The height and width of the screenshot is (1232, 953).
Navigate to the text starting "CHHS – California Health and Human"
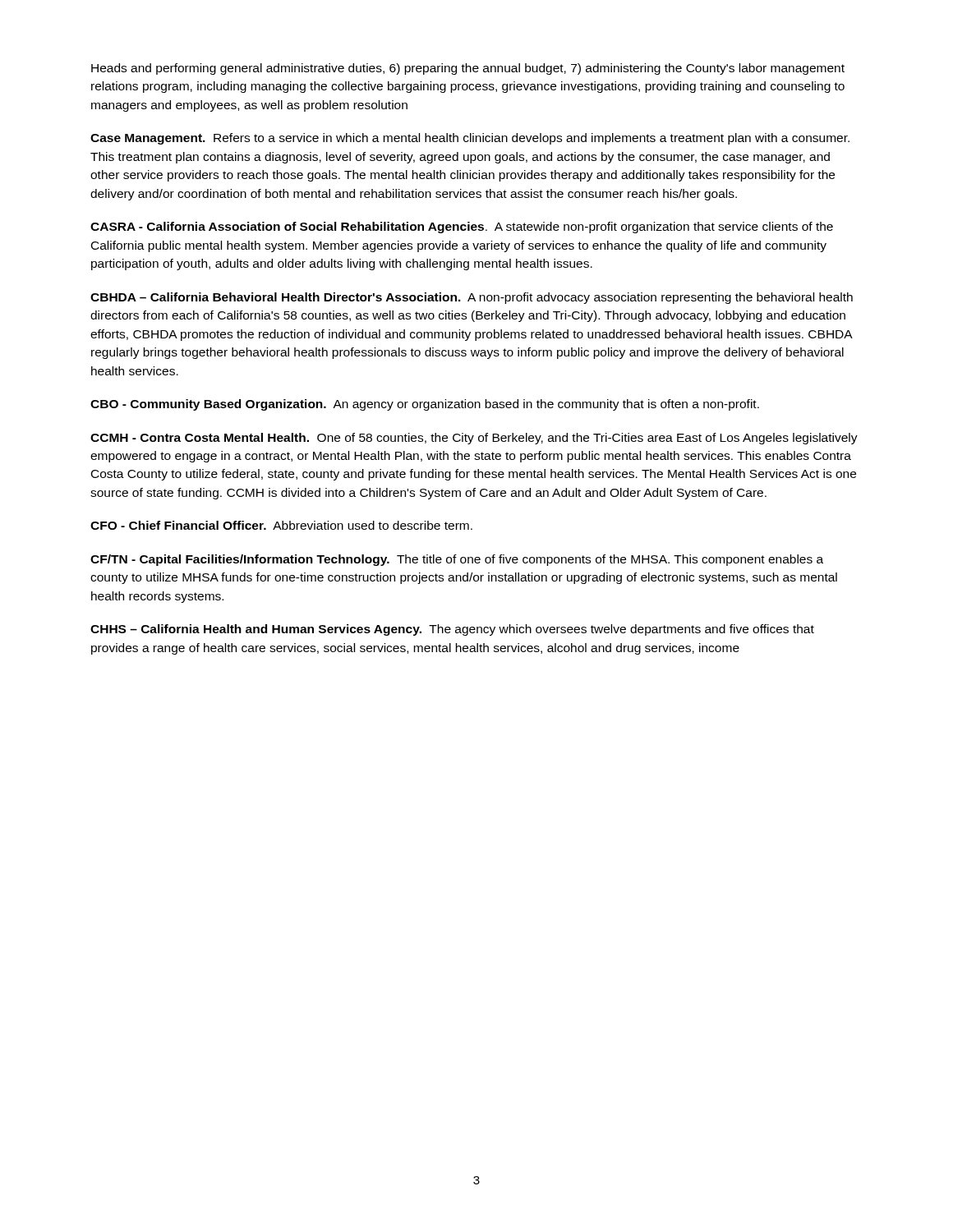(452, 638)
